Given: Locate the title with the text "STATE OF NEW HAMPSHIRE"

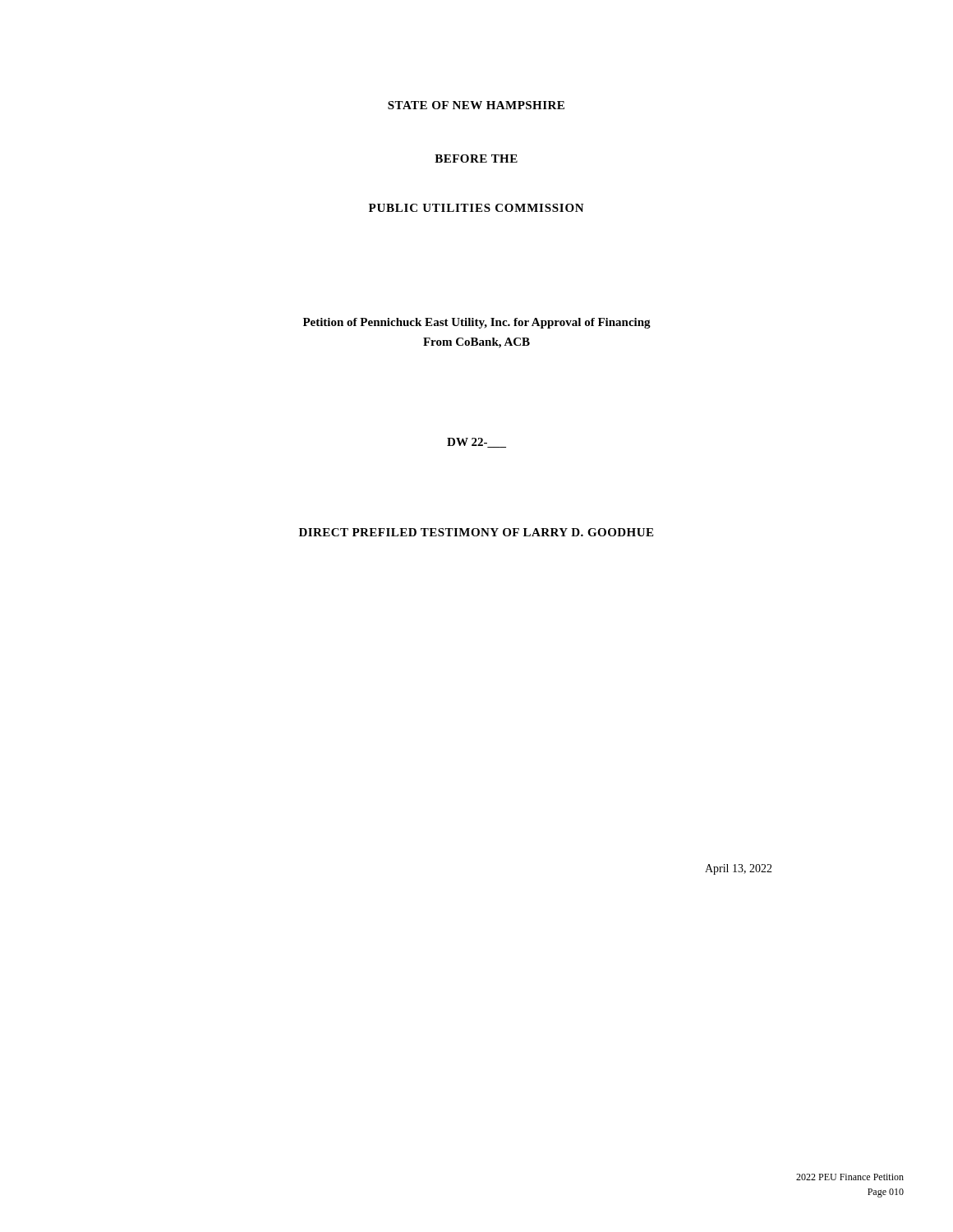Looking at the screenshot, I should (476, 105).
